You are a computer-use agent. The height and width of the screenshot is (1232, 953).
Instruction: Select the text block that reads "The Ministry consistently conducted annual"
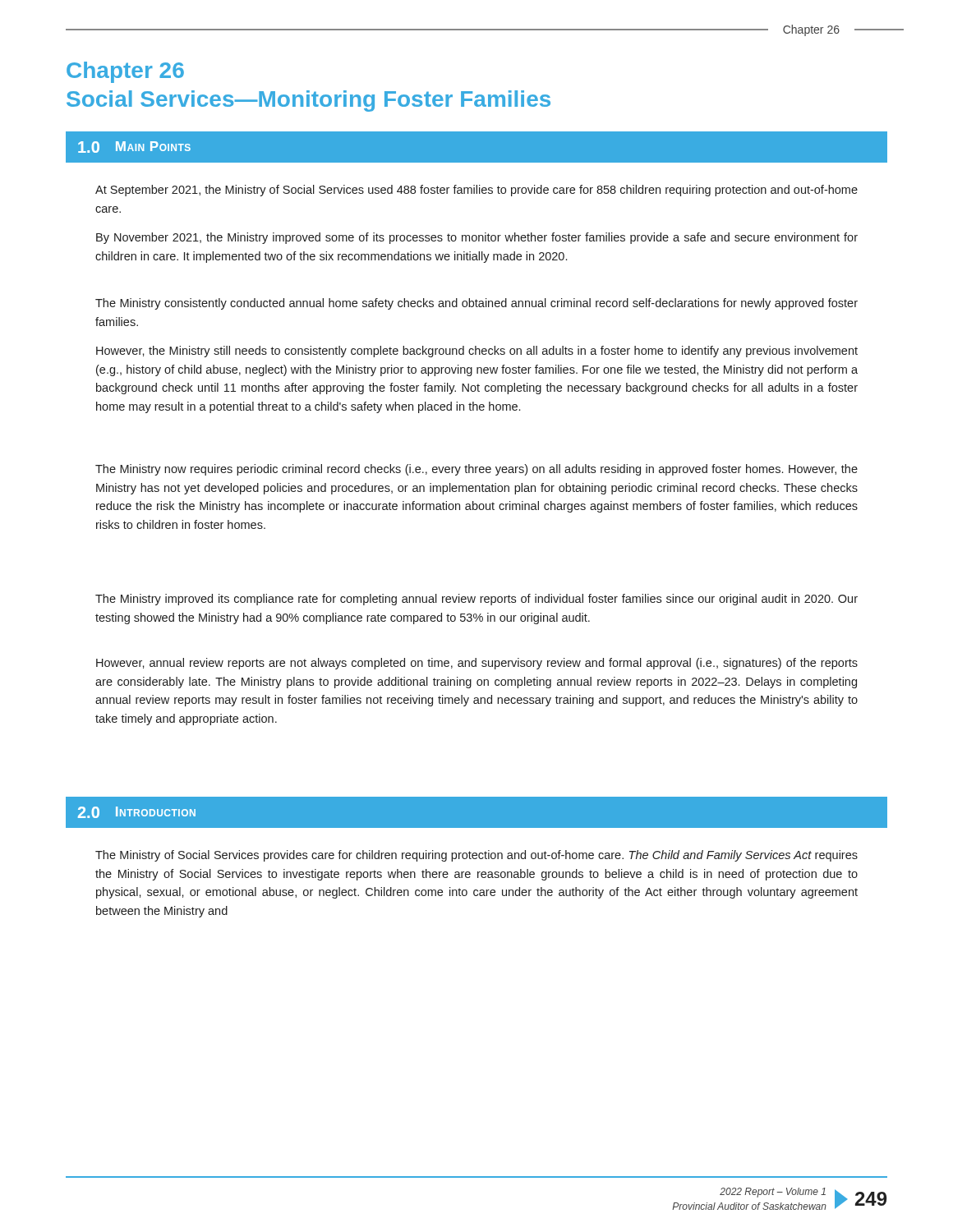pos(476,312)
